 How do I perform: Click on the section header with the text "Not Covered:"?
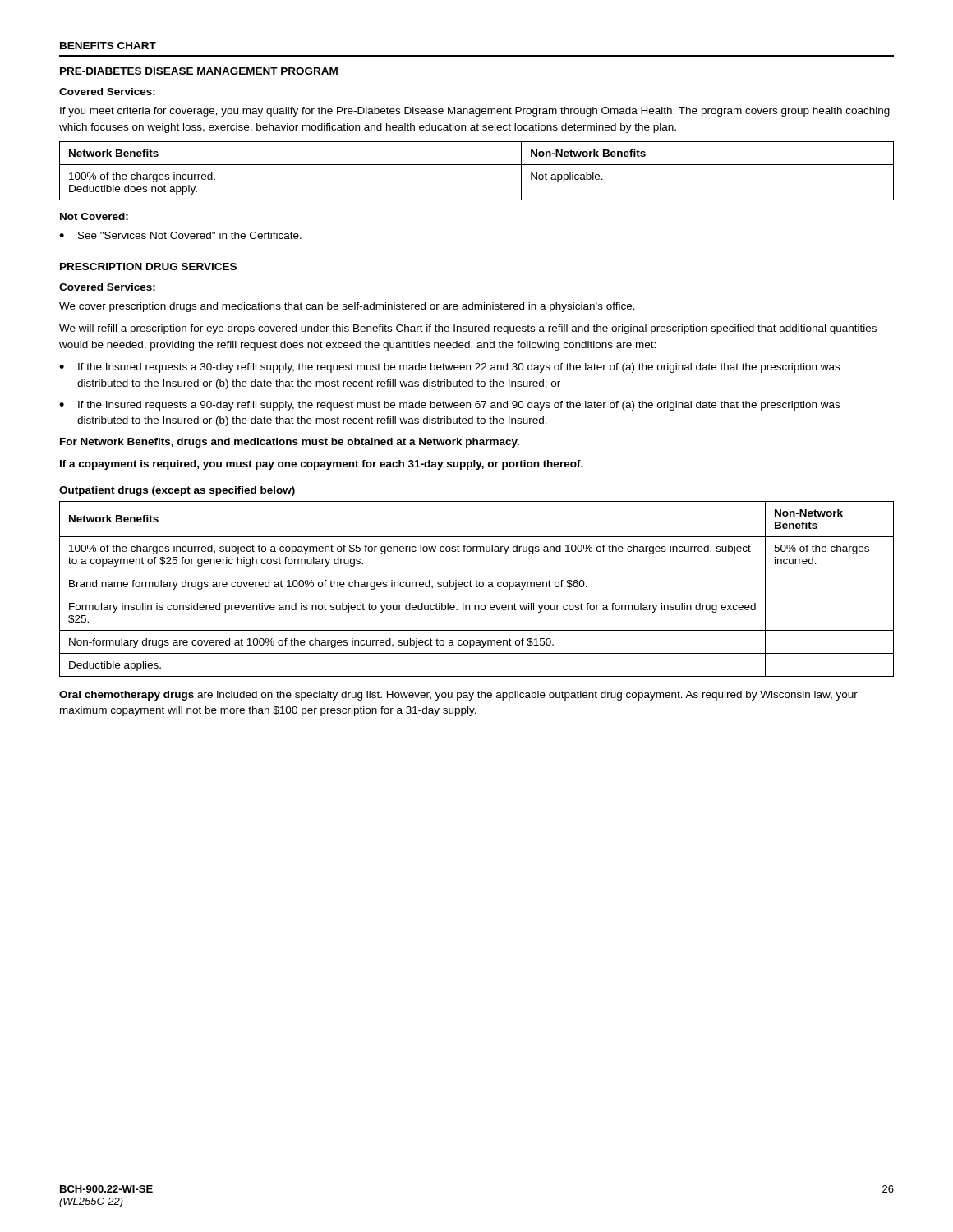(94, 217)
